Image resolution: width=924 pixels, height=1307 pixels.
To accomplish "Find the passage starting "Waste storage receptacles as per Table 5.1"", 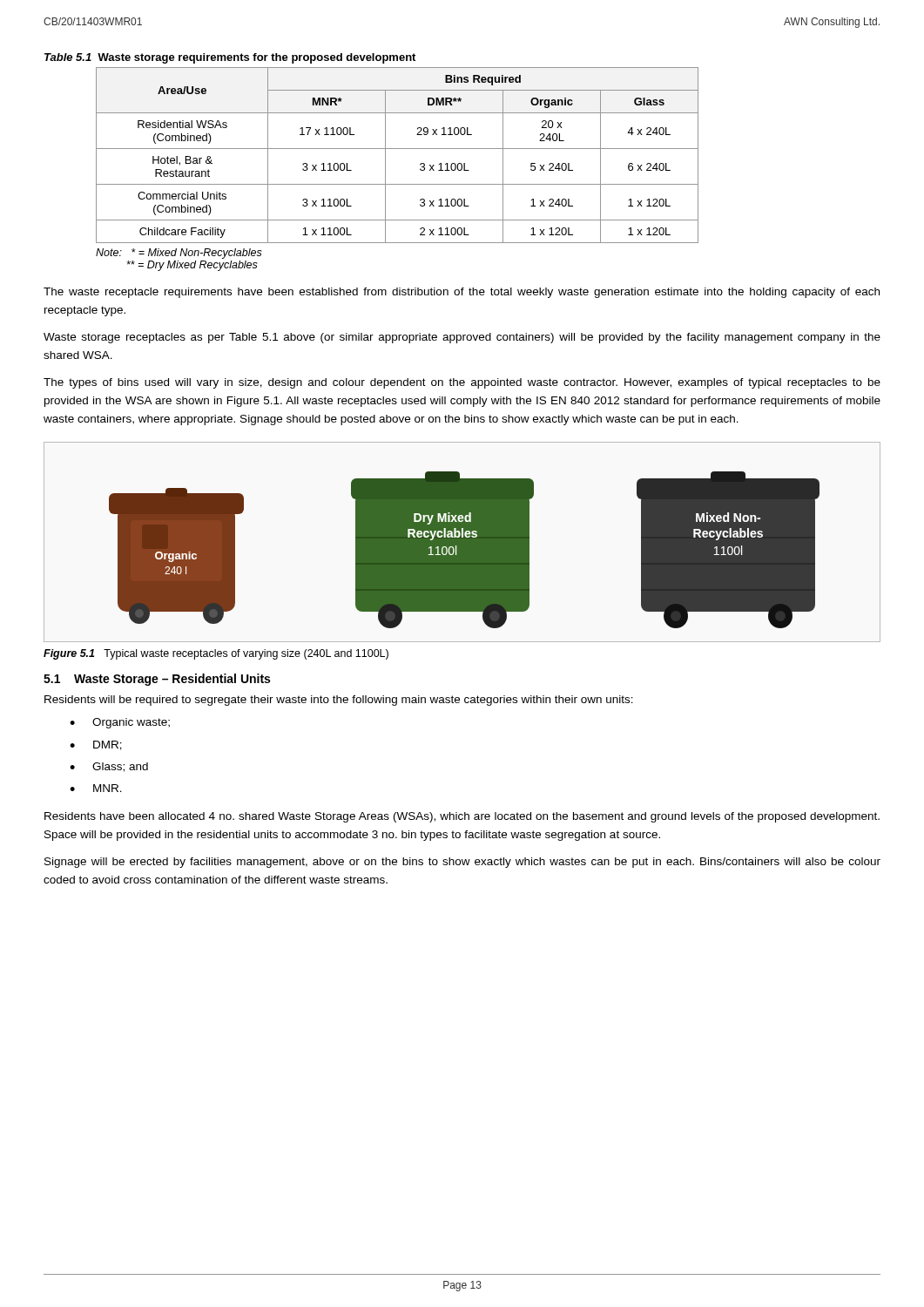I will (462, 346).
